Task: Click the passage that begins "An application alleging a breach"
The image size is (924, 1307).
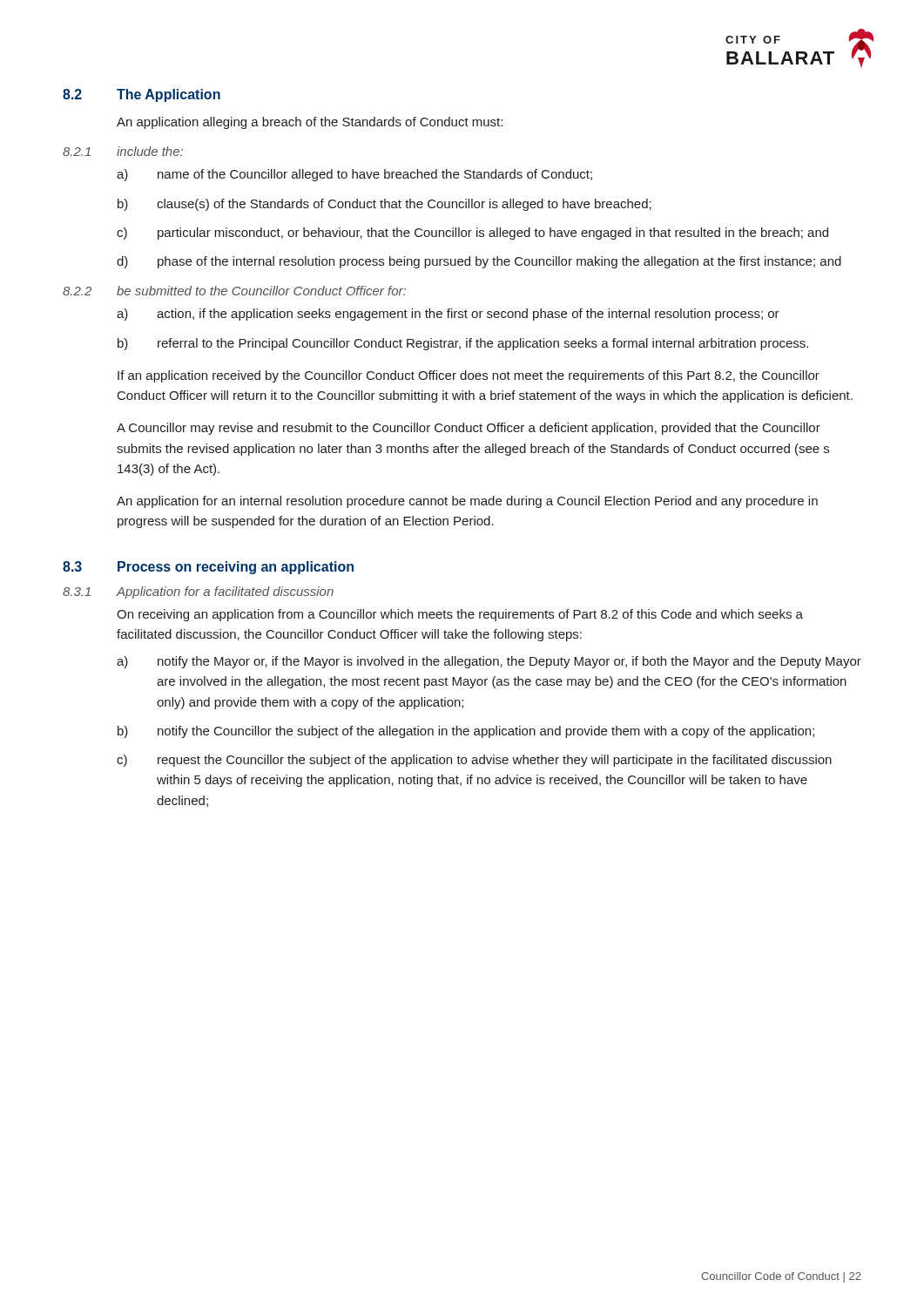Action: [310, 122]
